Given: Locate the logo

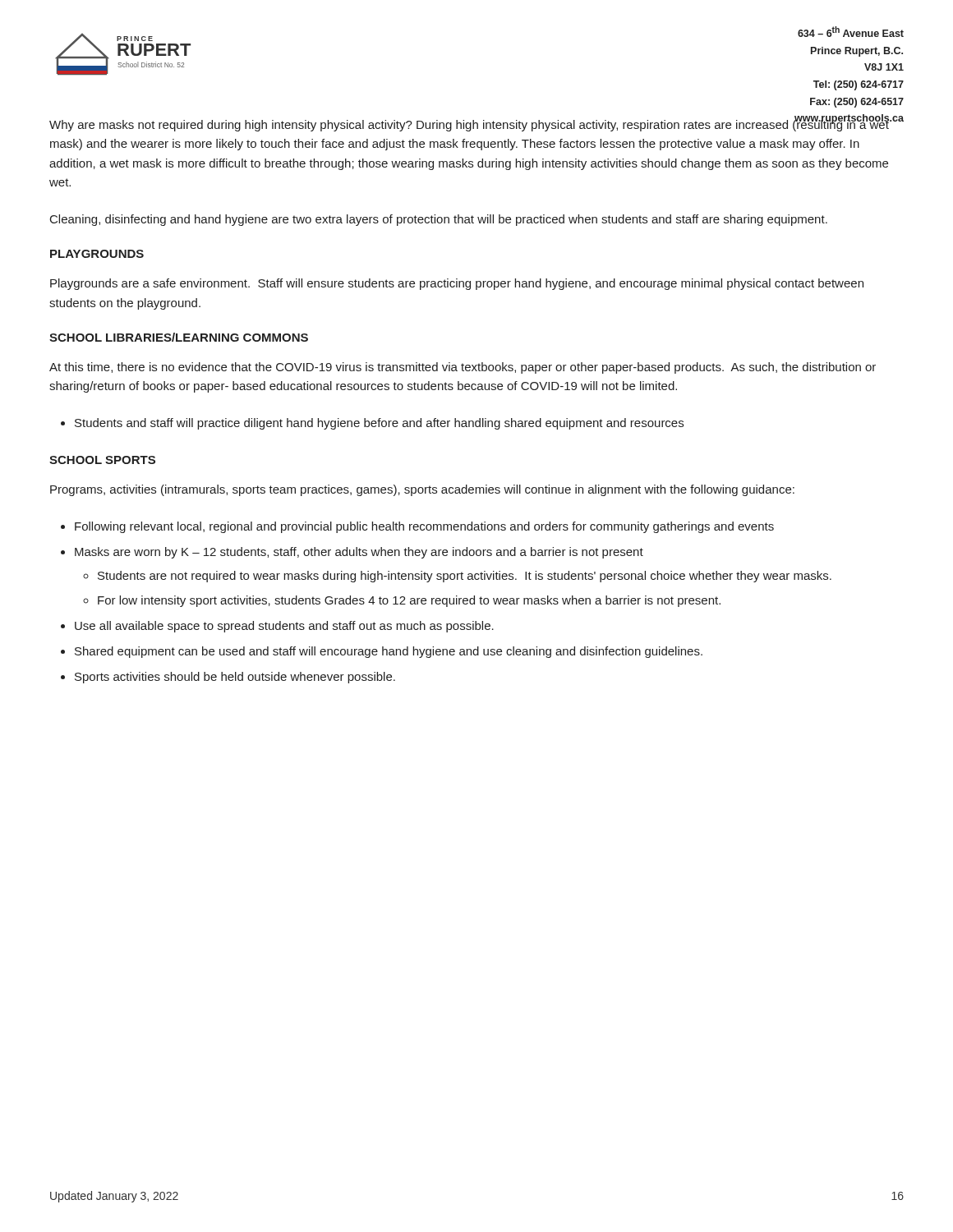Looking at the screenshot, I should coord(131,53).
